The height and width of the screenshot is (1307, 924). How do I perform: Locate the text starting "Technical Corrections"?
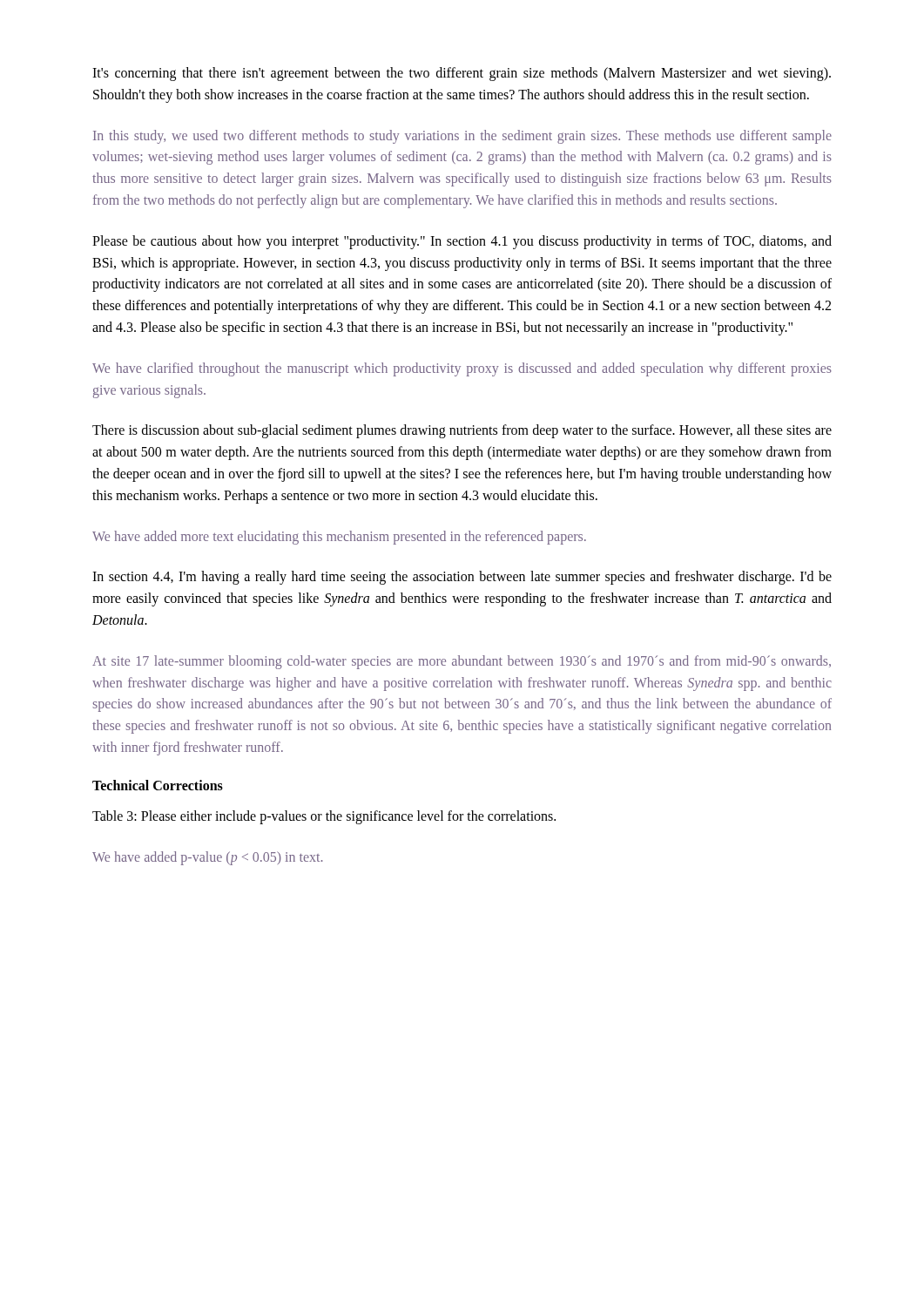click(158, 785)
